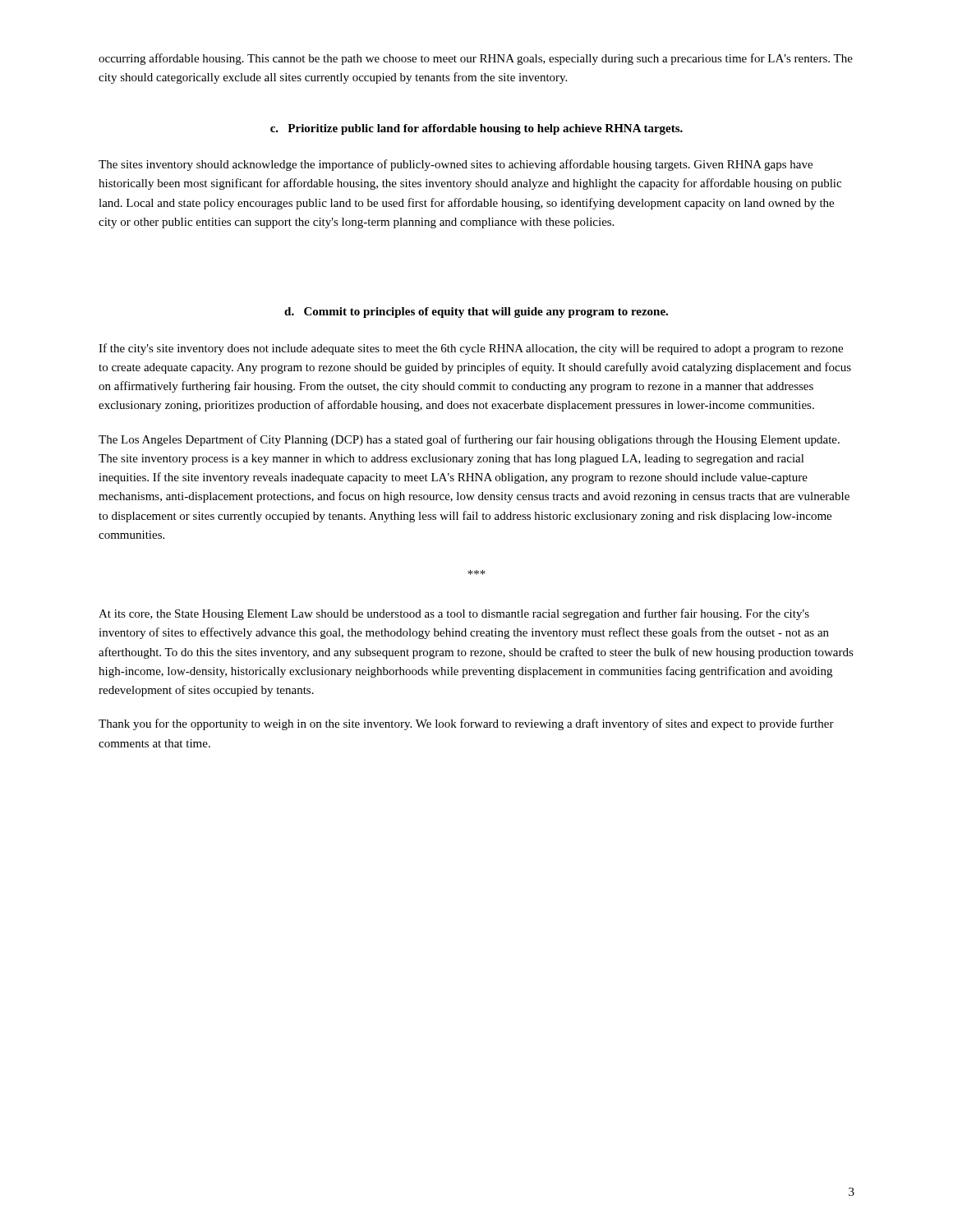Click the passage that begins "The sites inventory should acknowledge the importance of"

pyautogui.click(x=470, y=193)
